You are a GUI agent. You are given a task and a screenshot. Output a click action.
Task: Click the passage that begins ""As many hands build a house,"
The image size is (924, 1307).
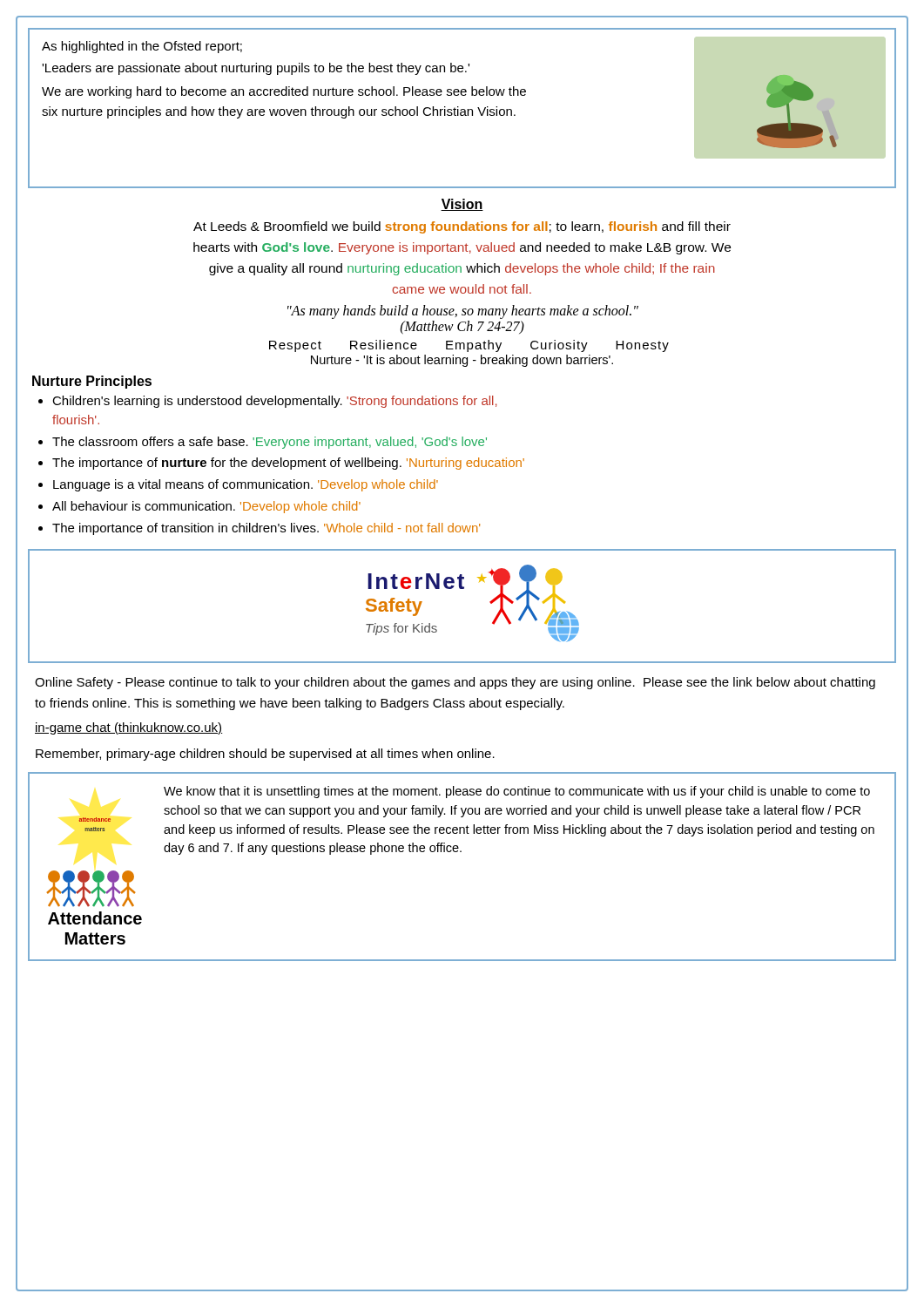462,319
